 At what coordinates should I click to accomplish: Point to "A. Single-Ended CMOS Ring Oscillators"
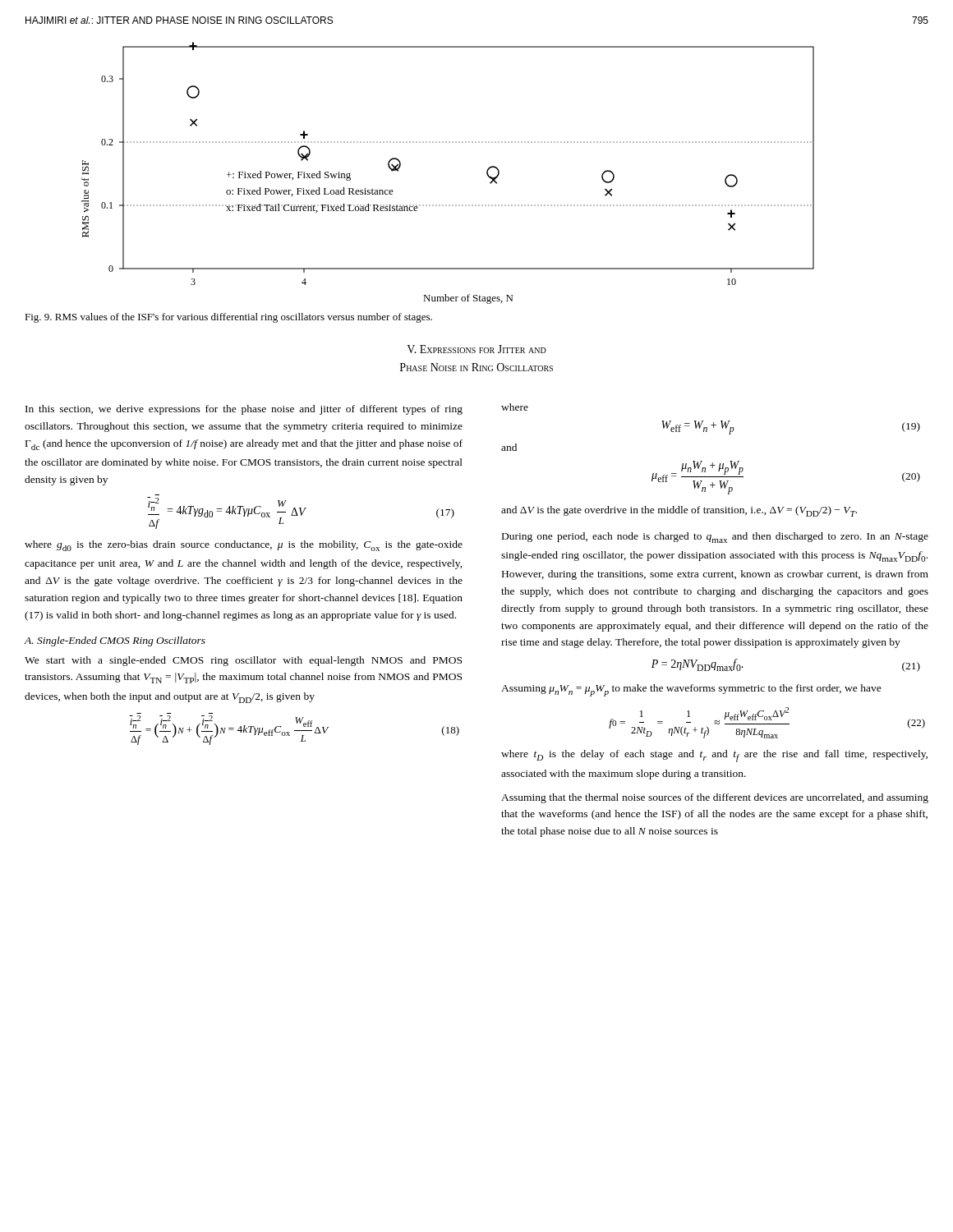[x=115, y=640]
